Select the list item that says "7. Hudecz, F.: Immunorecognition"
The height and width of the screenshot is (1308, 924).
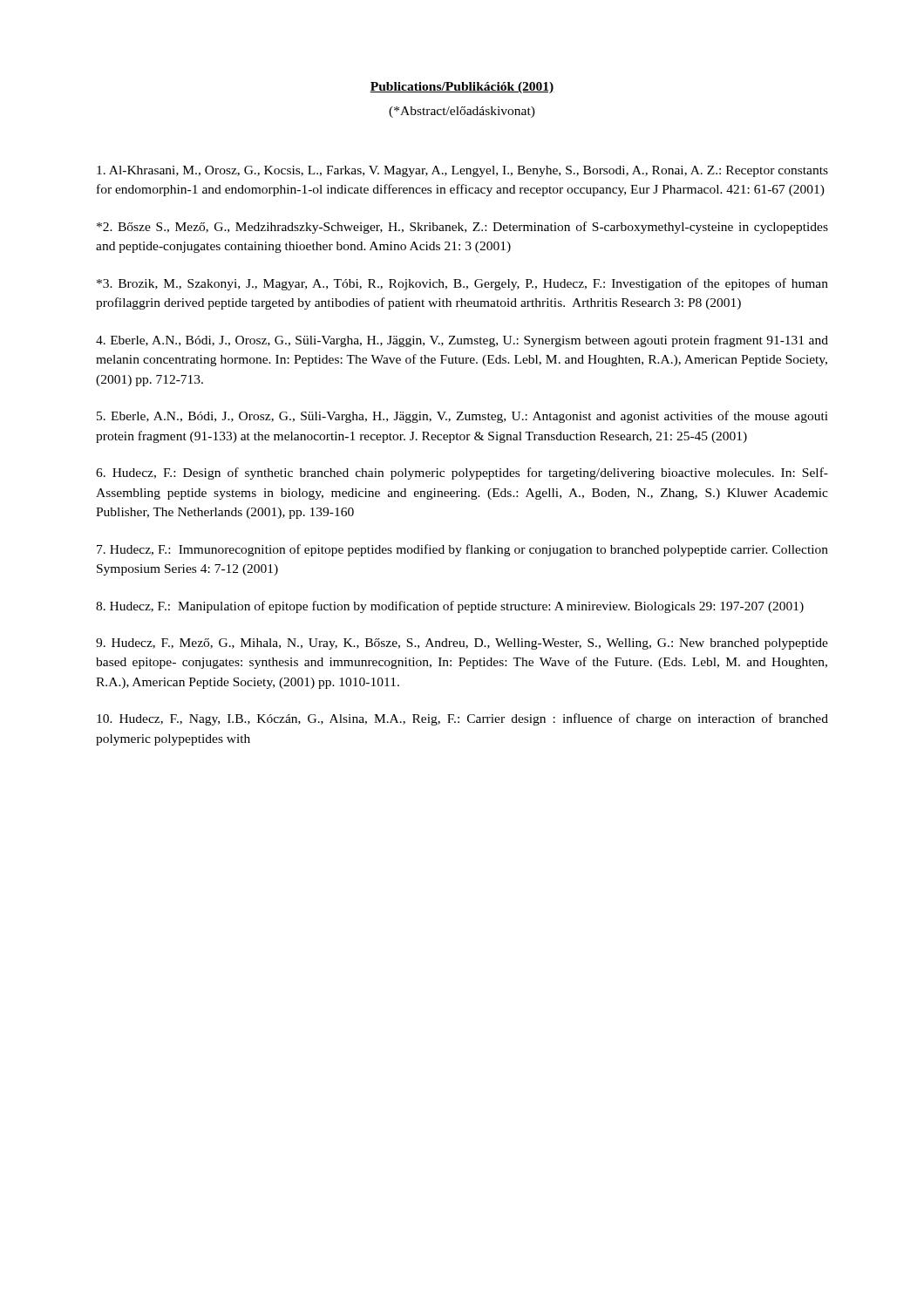(462, 558)
